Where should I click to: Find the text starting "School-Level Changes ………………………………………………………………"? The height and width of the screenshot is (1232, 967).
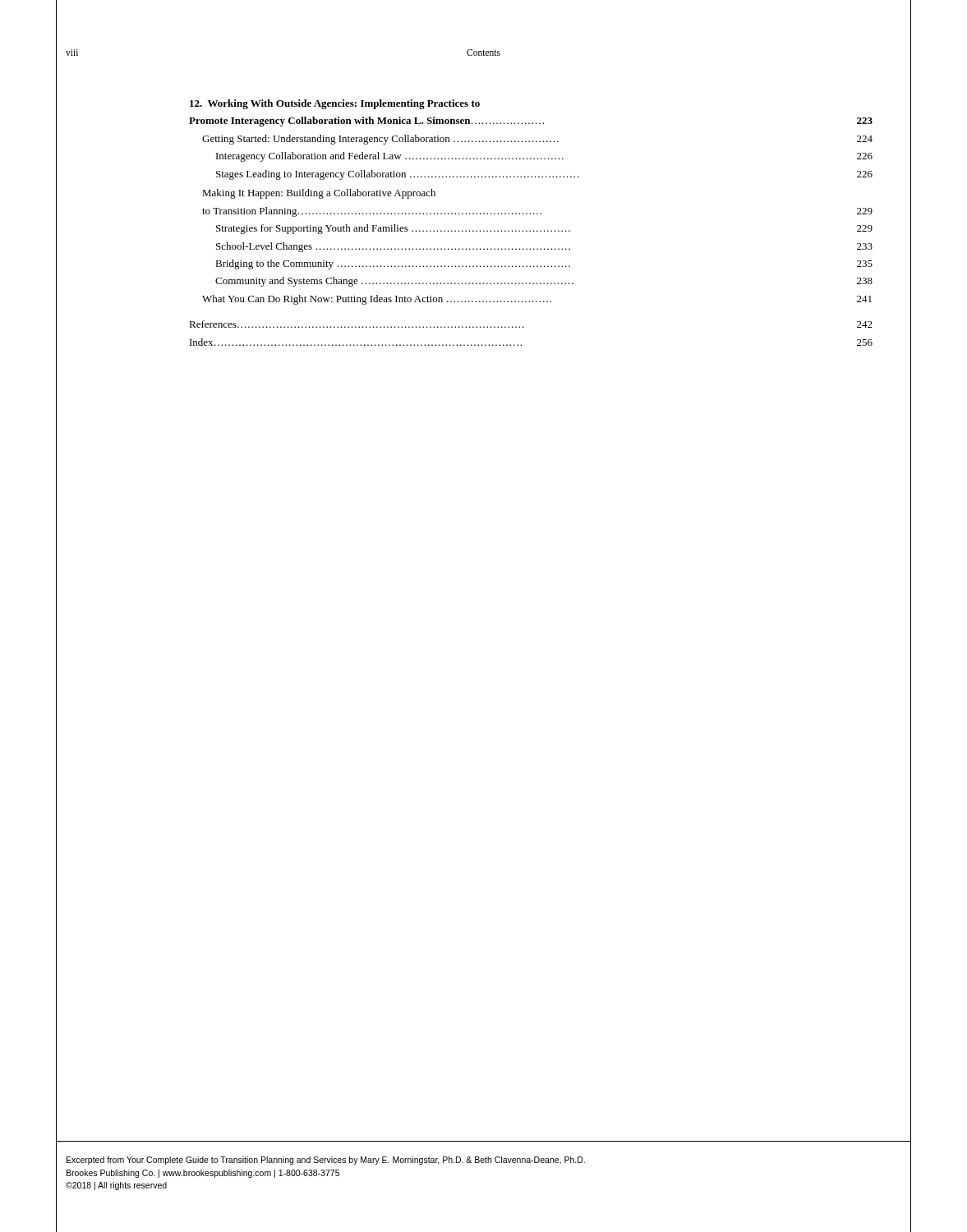pos(544,246)
